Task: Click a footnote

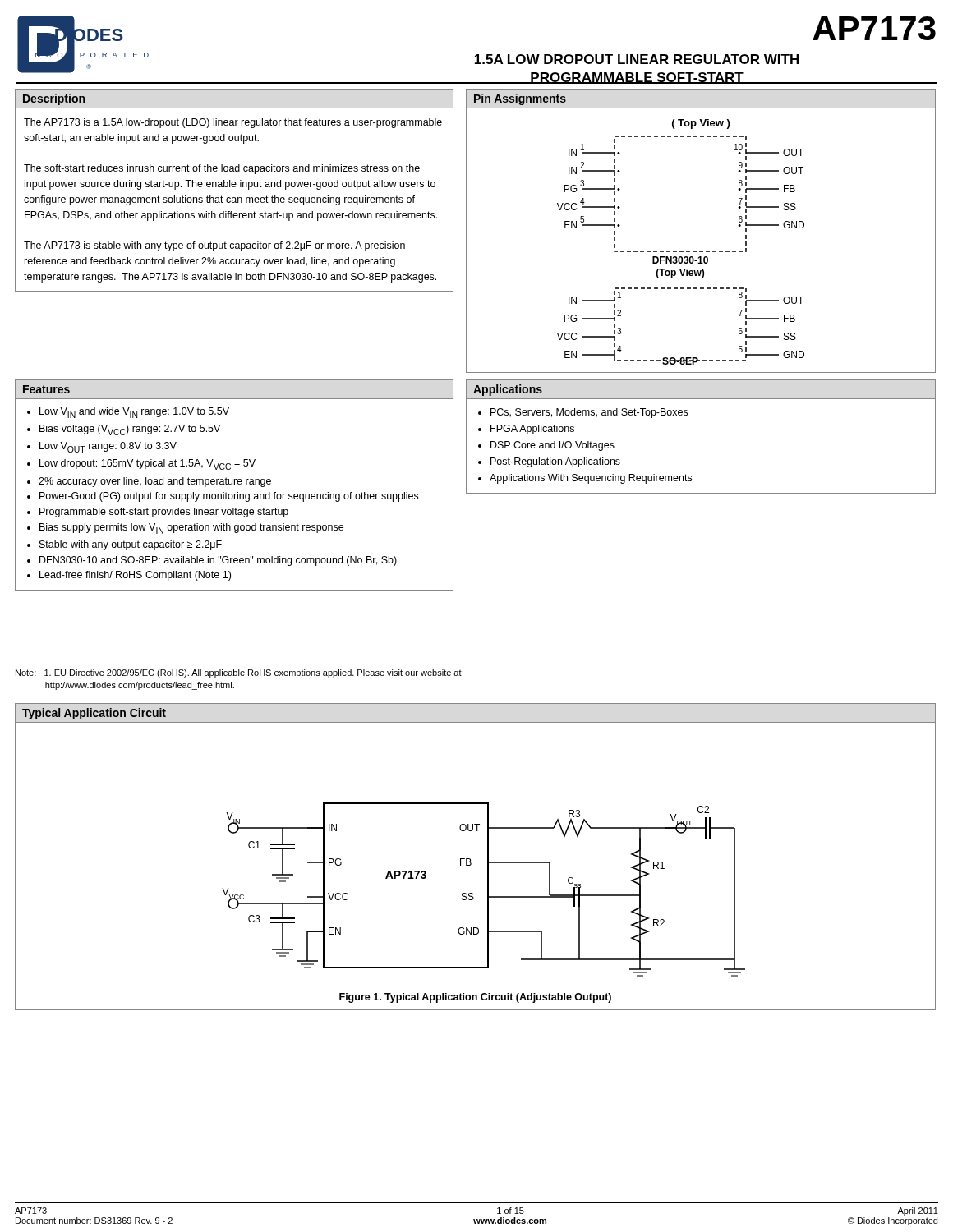Action: [238, 679]
